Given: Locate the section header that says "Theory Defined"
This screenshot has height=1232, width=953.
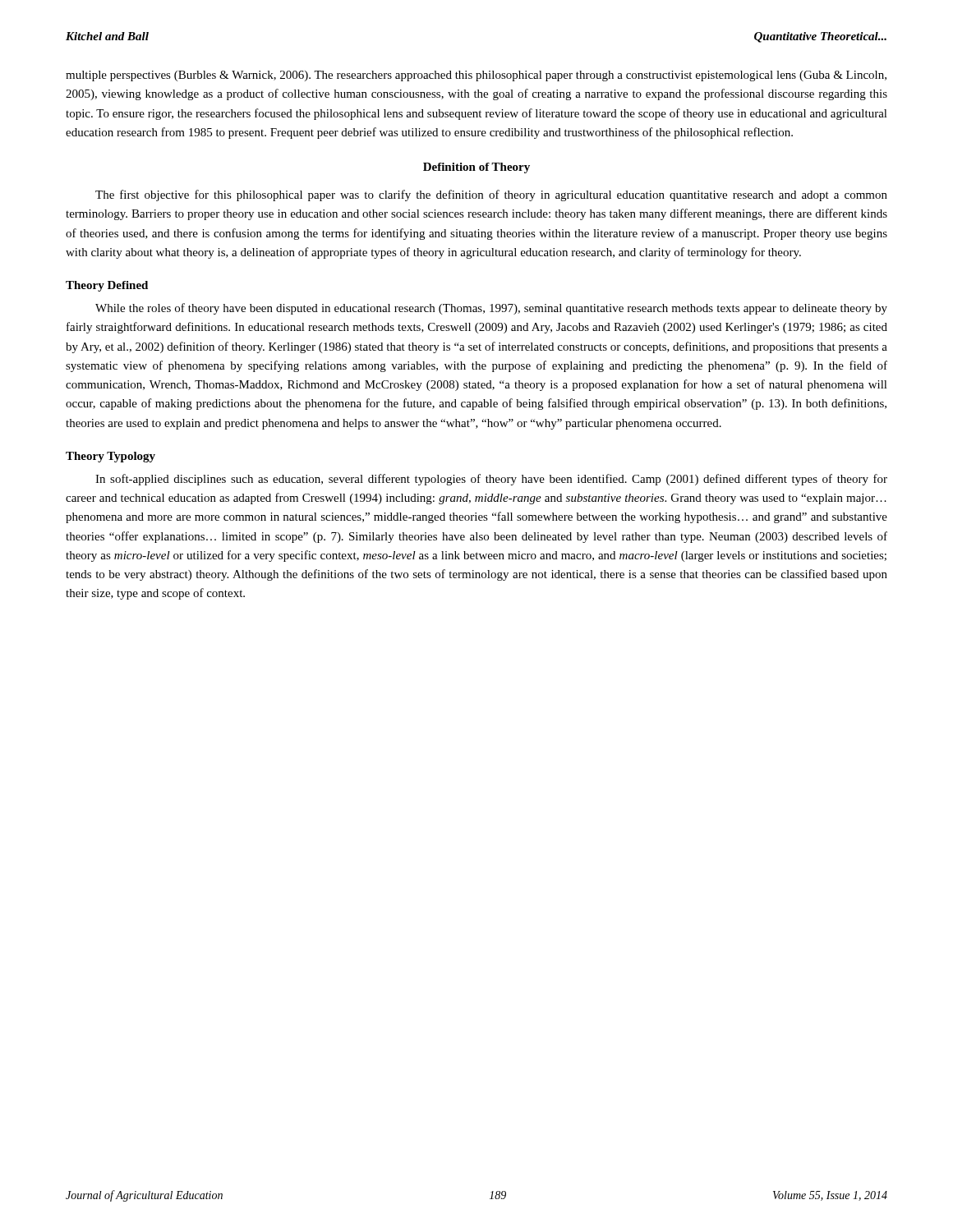Looking at the screenshot, I should (107, 285).
